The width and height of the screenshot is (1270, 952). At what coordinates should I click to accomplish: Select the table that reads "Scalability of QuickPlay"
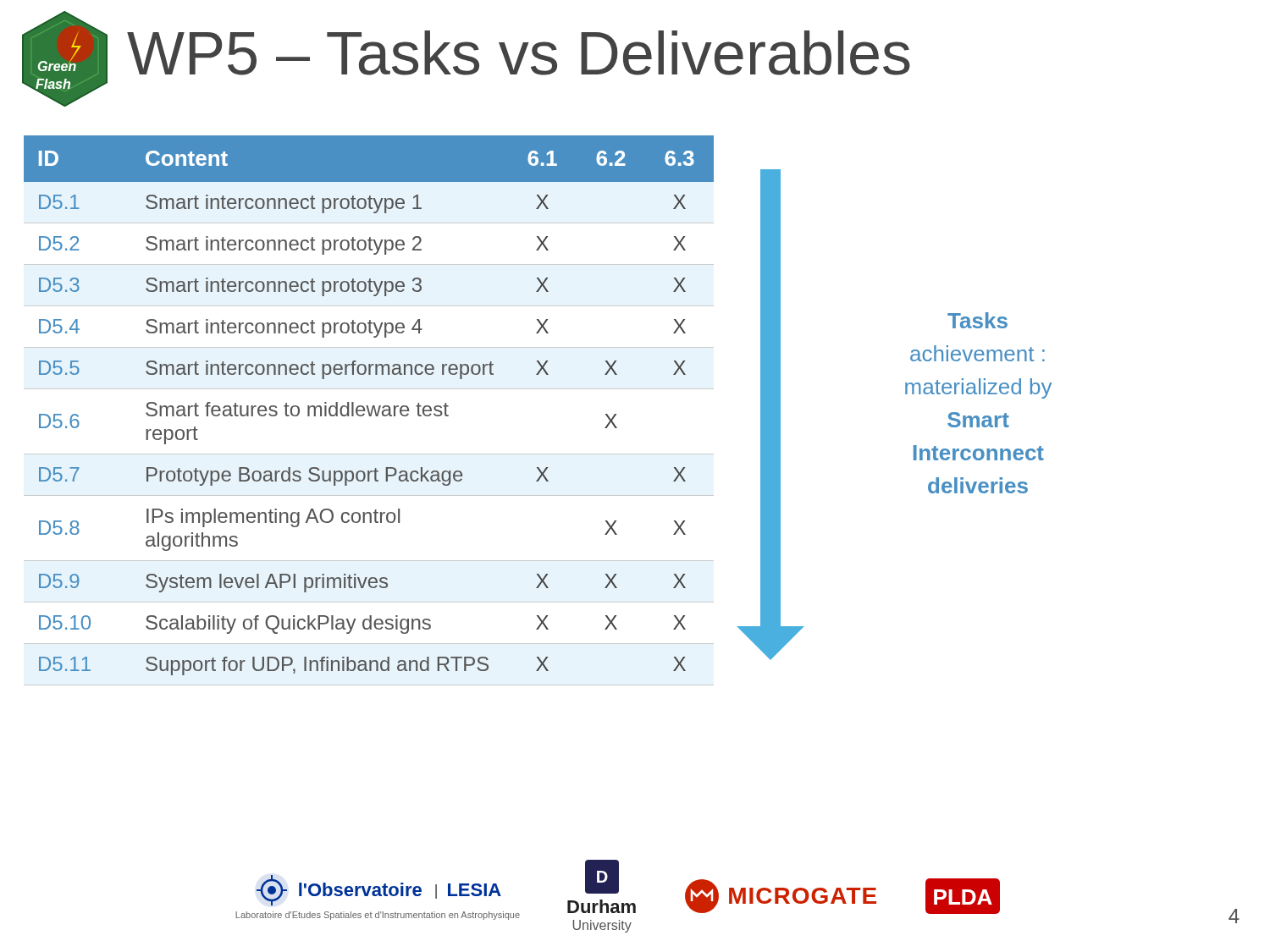click(x=369, y=410)
